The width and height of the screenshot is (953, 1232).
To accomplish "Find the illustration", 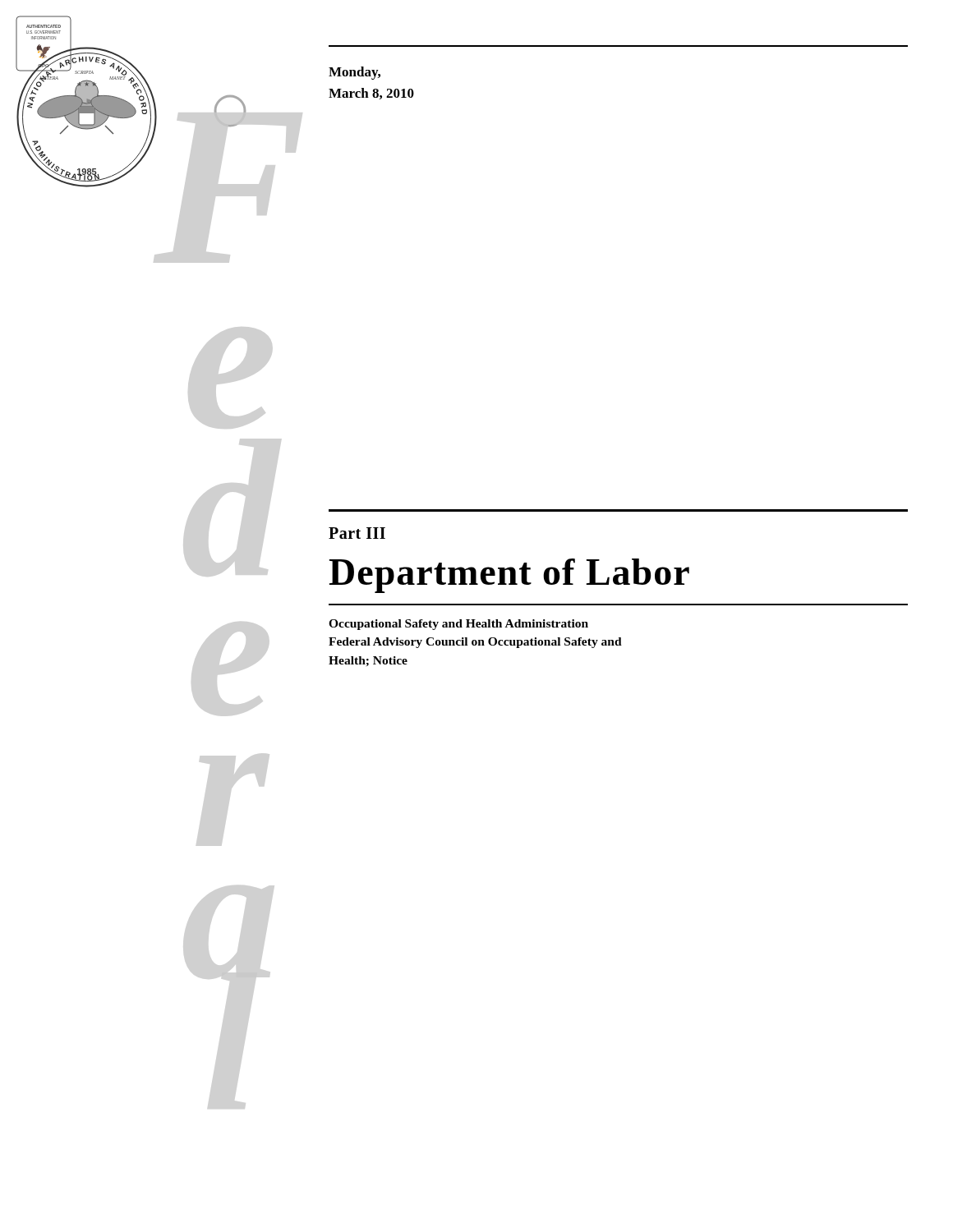I will [x=230, y=575].
